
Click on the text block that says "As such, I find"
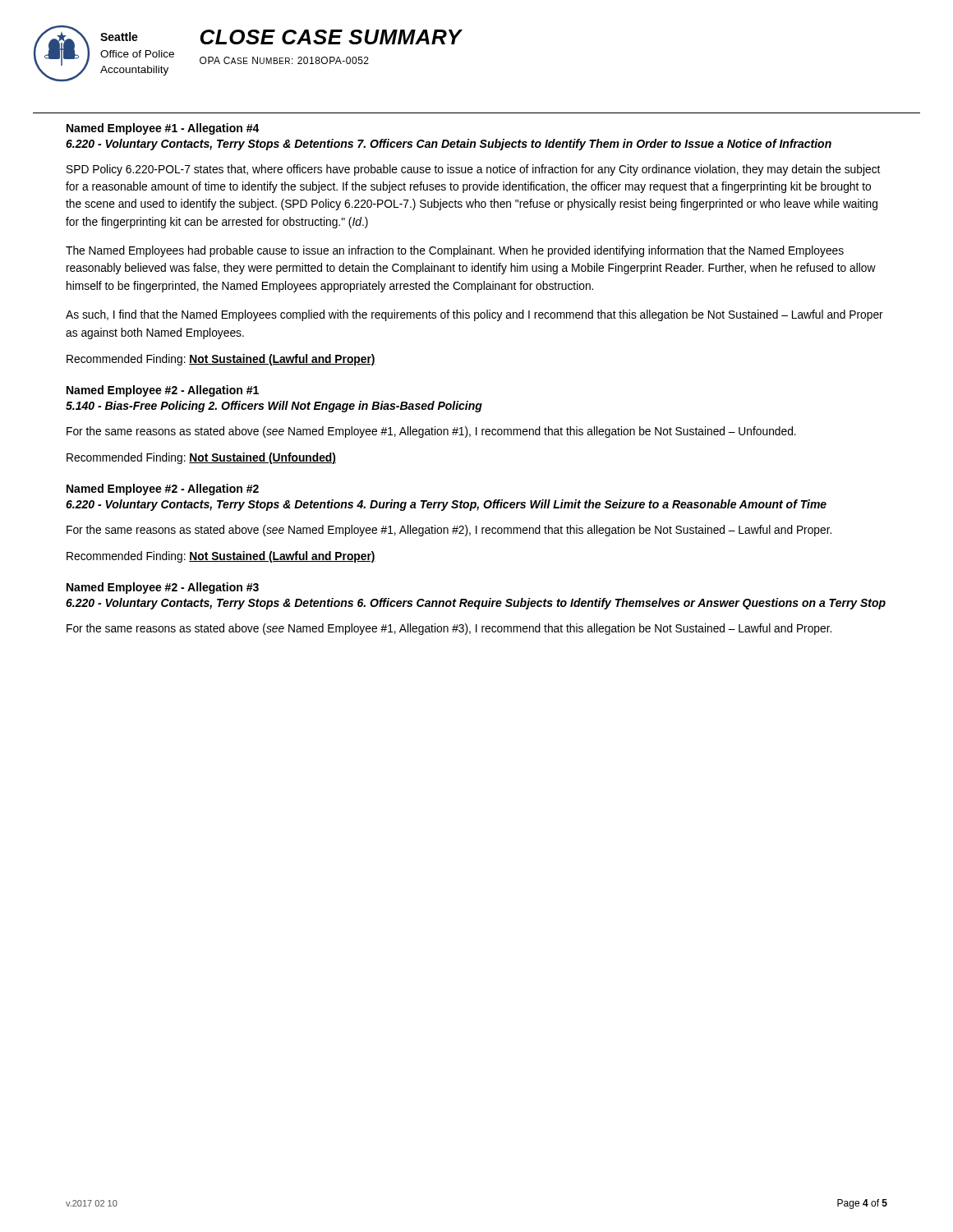(474, 324)
